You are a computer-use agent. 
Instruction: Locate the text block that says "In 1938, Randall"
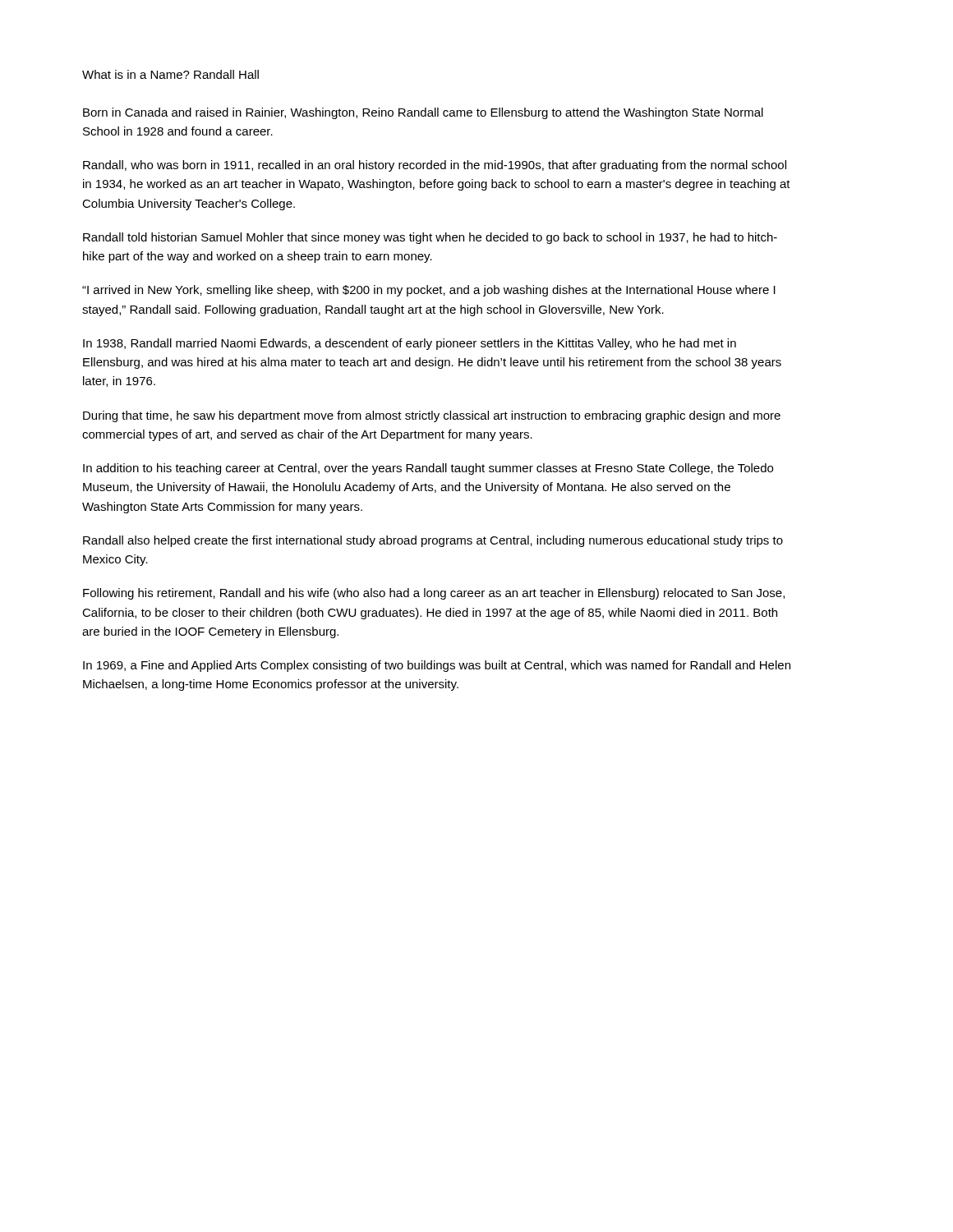[x=432, y=362]
